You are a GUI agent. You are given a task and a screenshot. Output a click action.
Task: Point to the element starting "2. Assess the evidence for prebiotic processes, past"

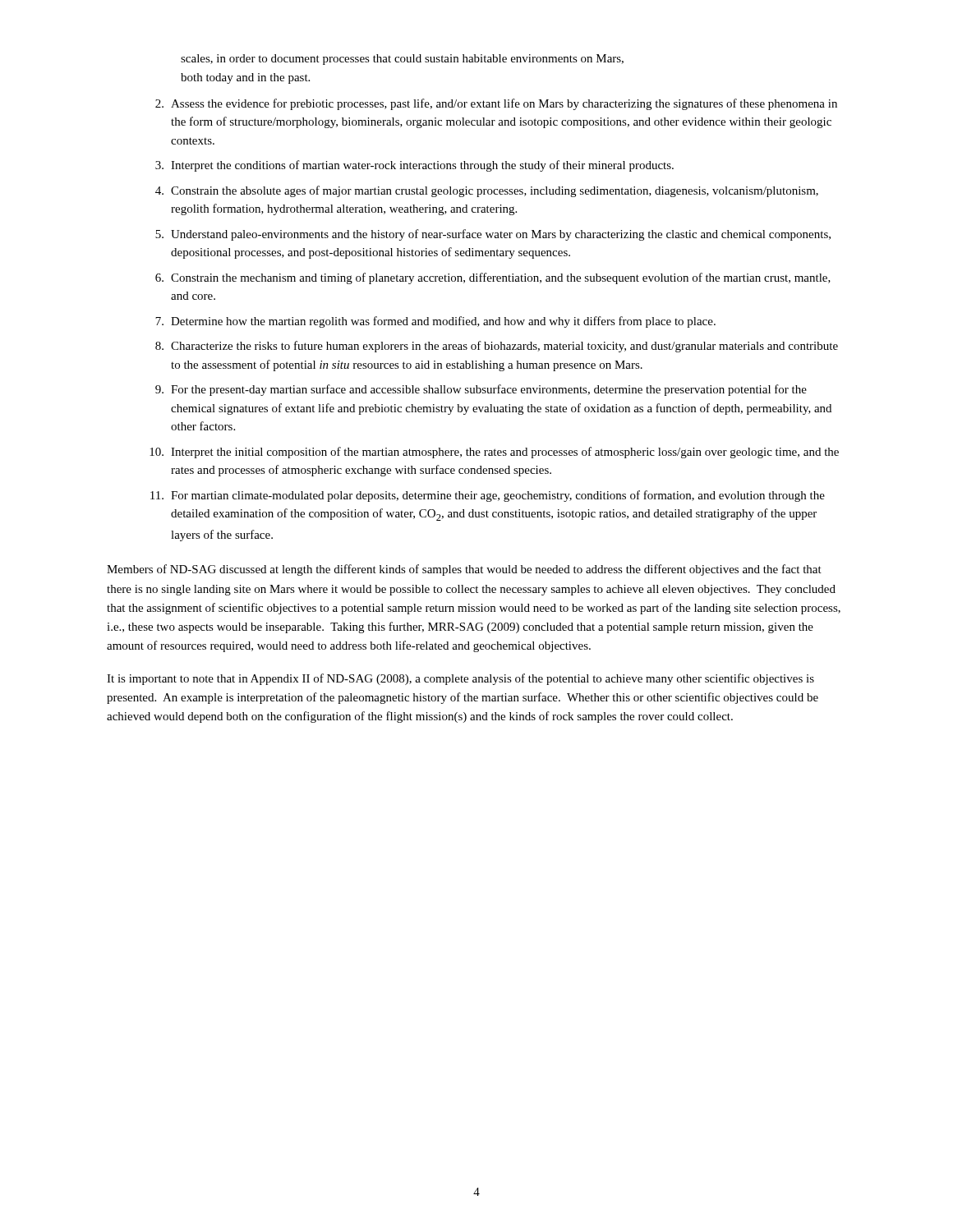click(x=493, y=122)
